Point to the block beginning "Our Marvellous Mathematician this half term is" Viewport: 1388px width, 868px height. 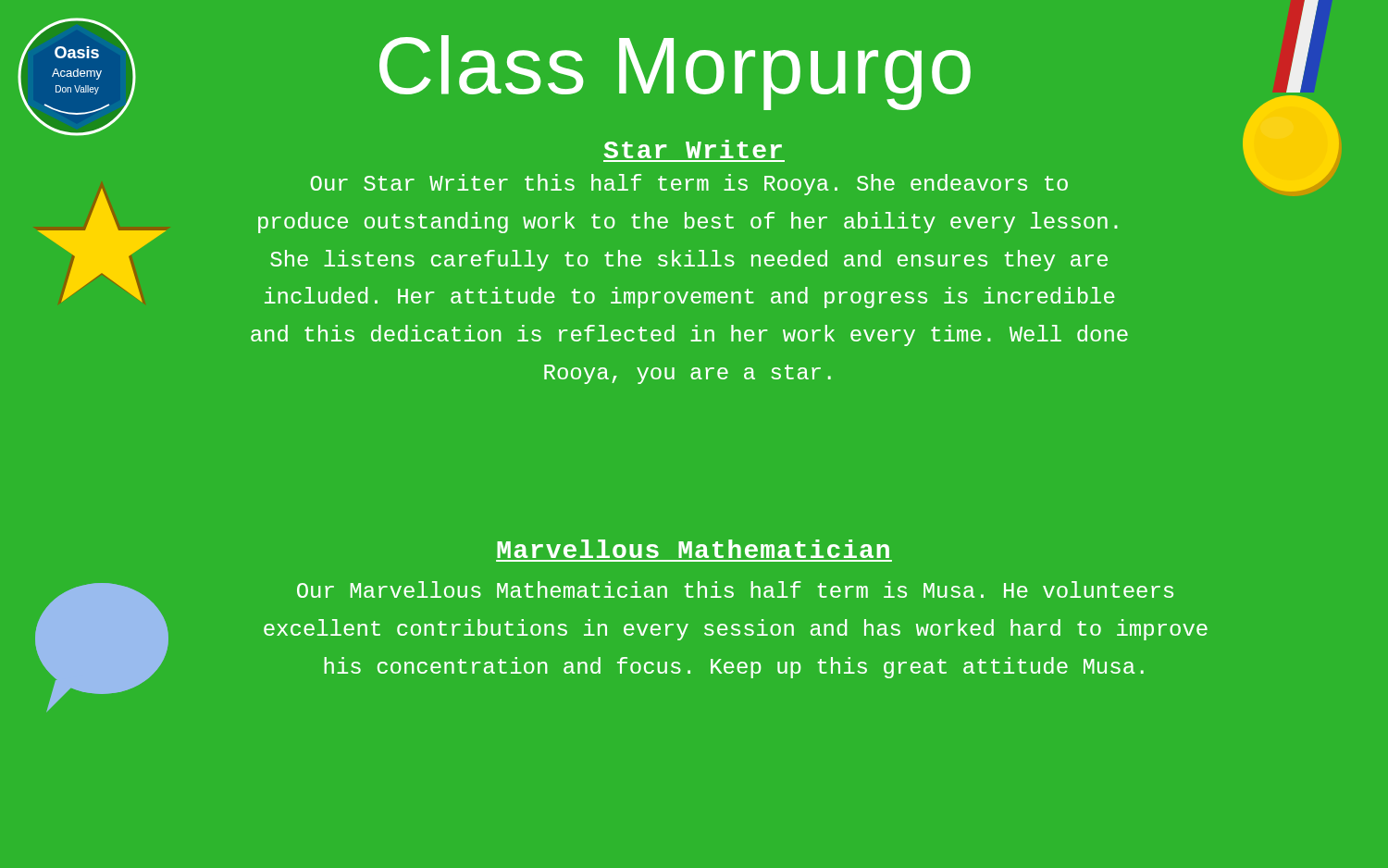736,630
